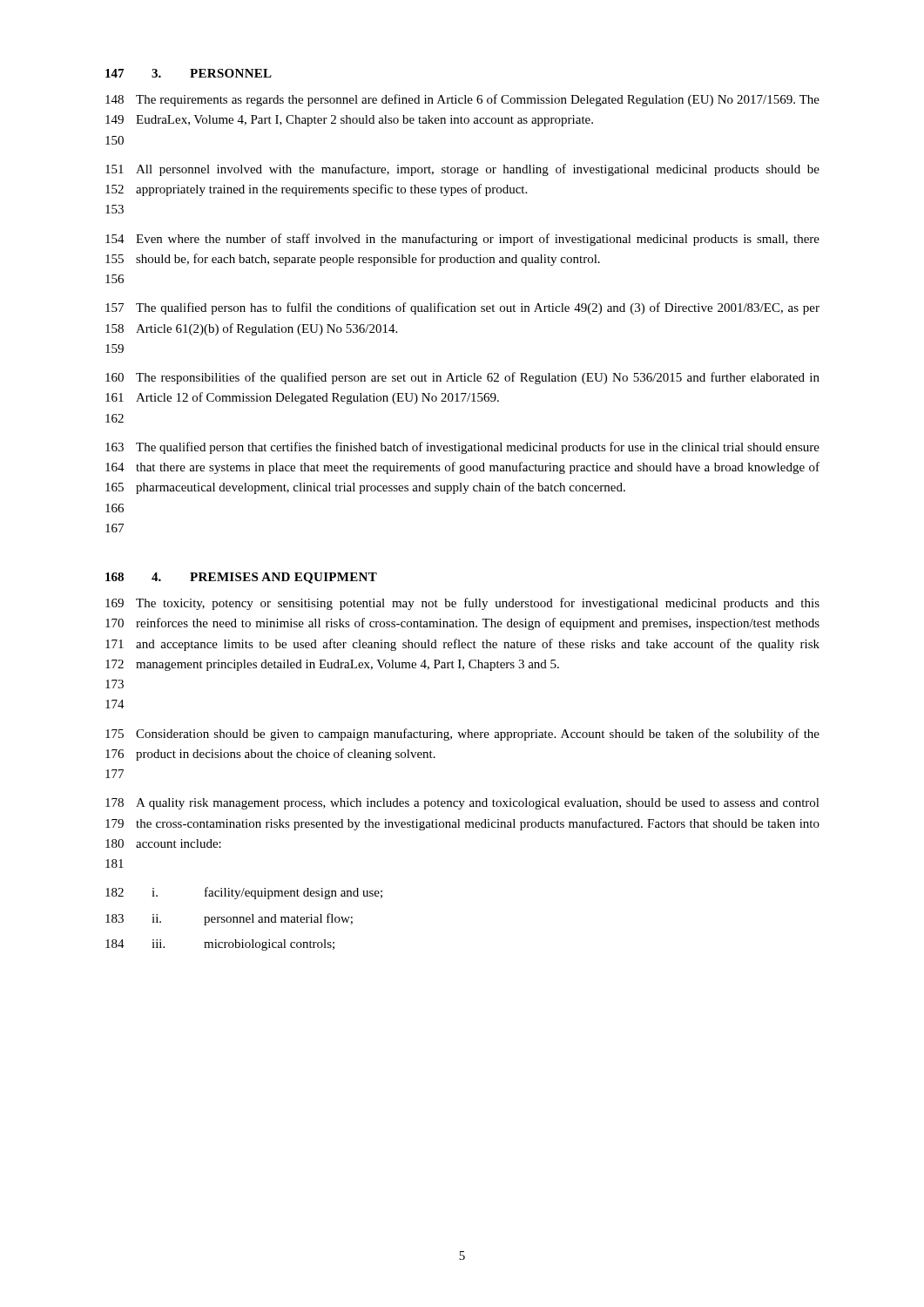Find the block starting "169170171172173174 The toxicity, potency or sensitising potential"
This screenshot has height=1307, width=924.
(x=462, y=654)
